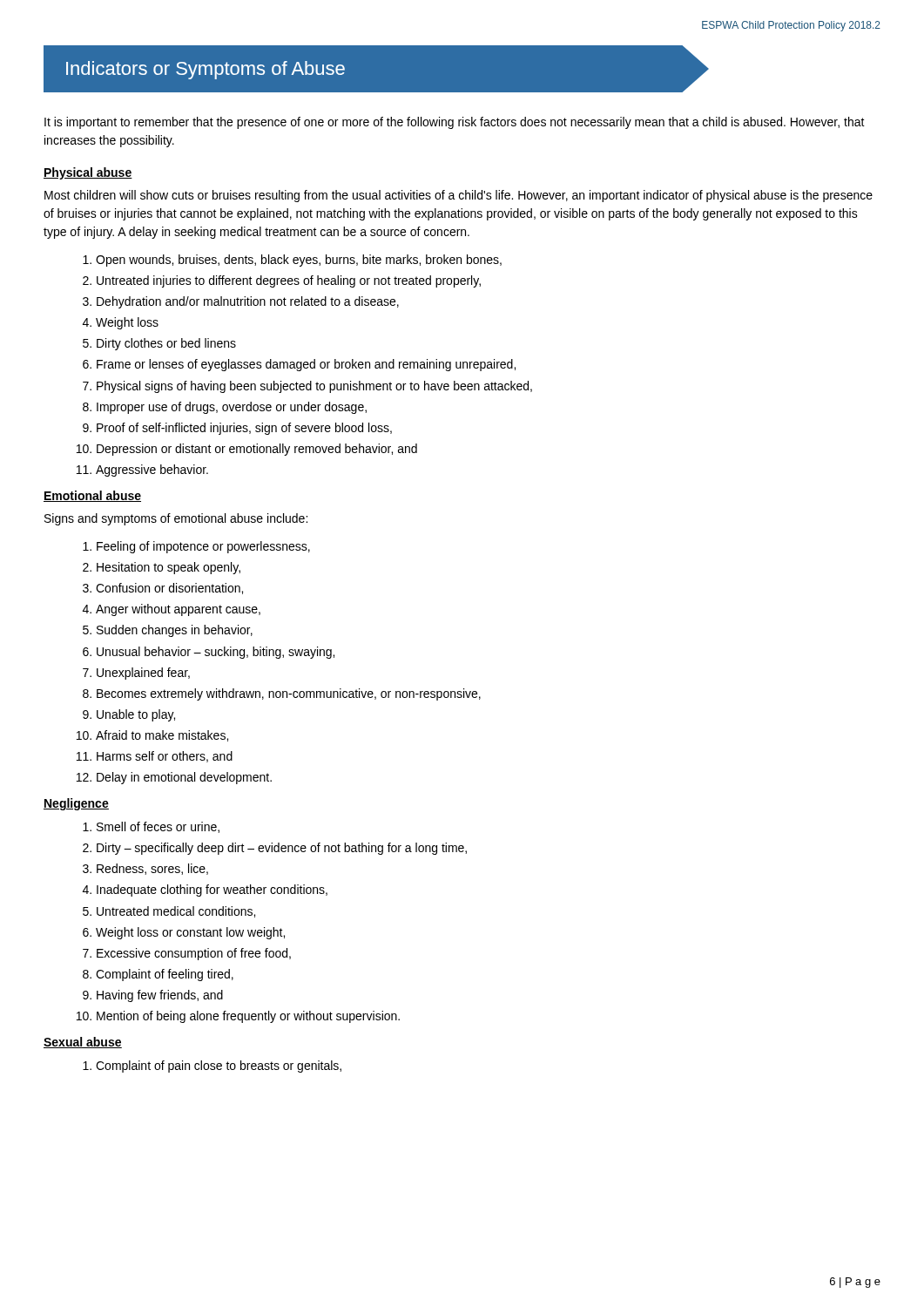Find the text block starting "Mention of being"

coord(248,1016)
